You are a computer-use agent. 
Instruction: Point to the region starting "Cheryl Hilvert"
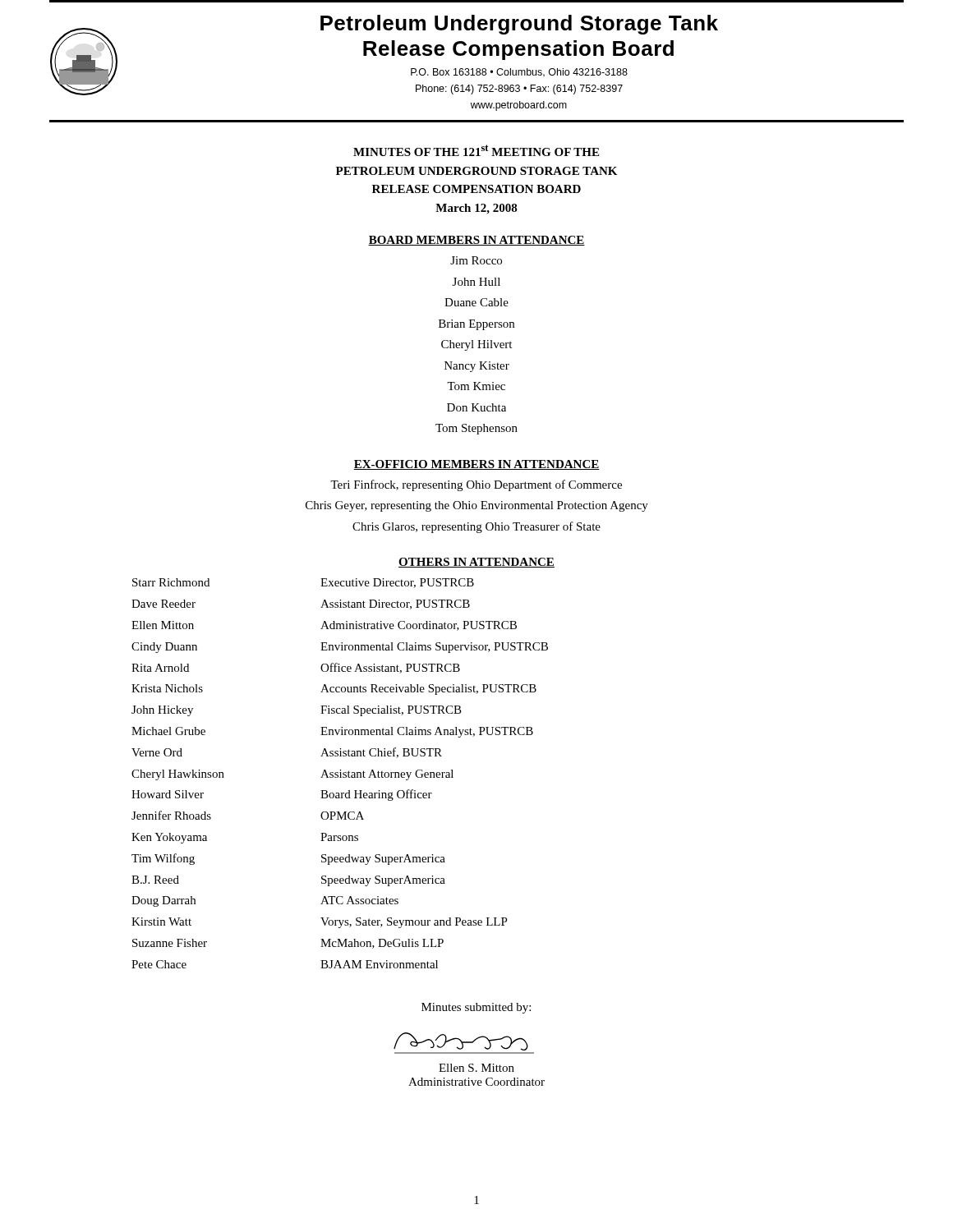tap(476, 344)
